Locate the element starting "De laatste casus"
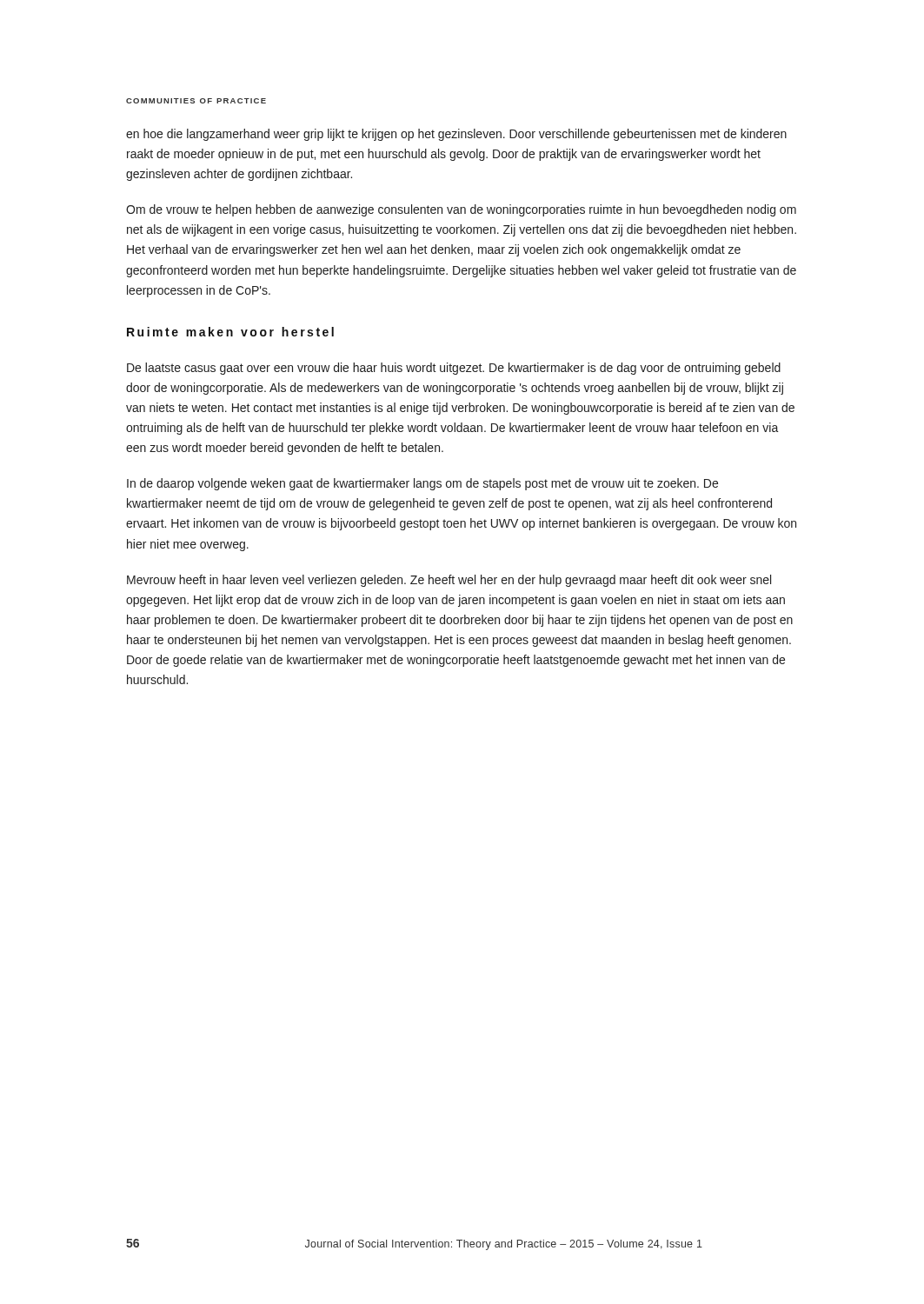 [x=461, y=408]
